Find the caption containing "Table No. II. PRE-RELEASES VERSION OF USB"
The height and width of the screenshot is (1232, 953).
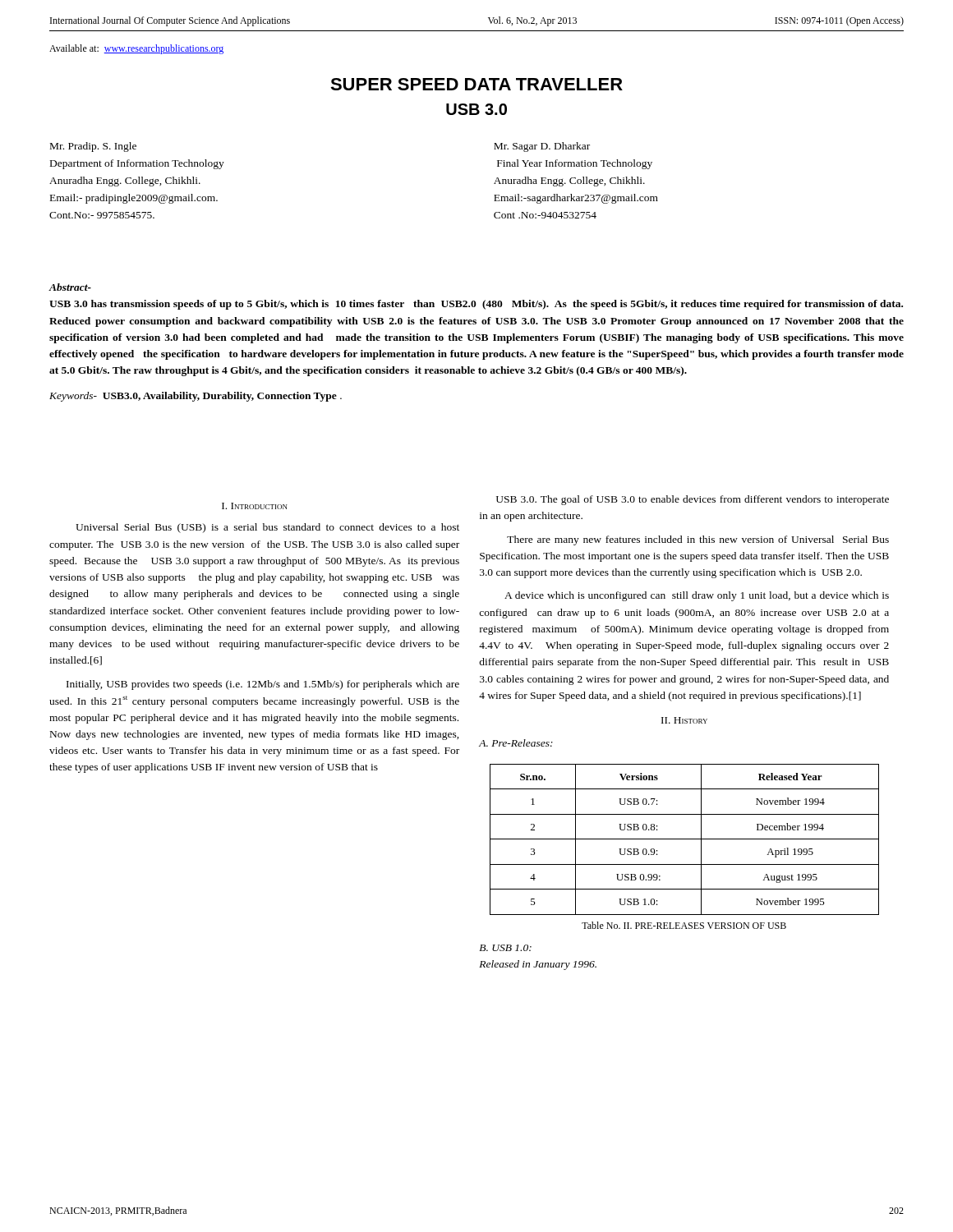tap(684, 925)
